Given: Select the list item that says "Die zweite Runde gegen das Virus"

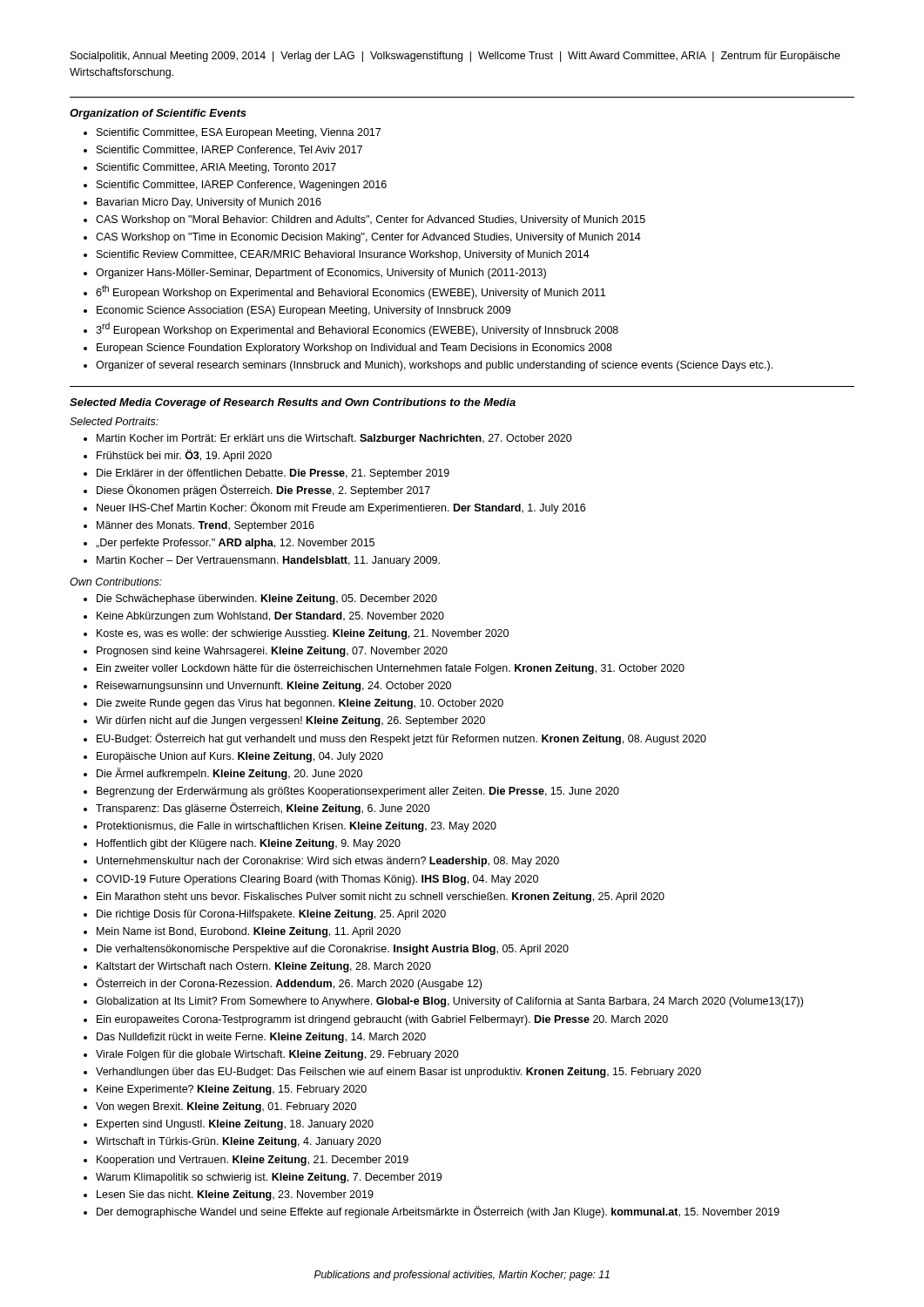Looking at the screenshot, I should (x=300, y=703).
